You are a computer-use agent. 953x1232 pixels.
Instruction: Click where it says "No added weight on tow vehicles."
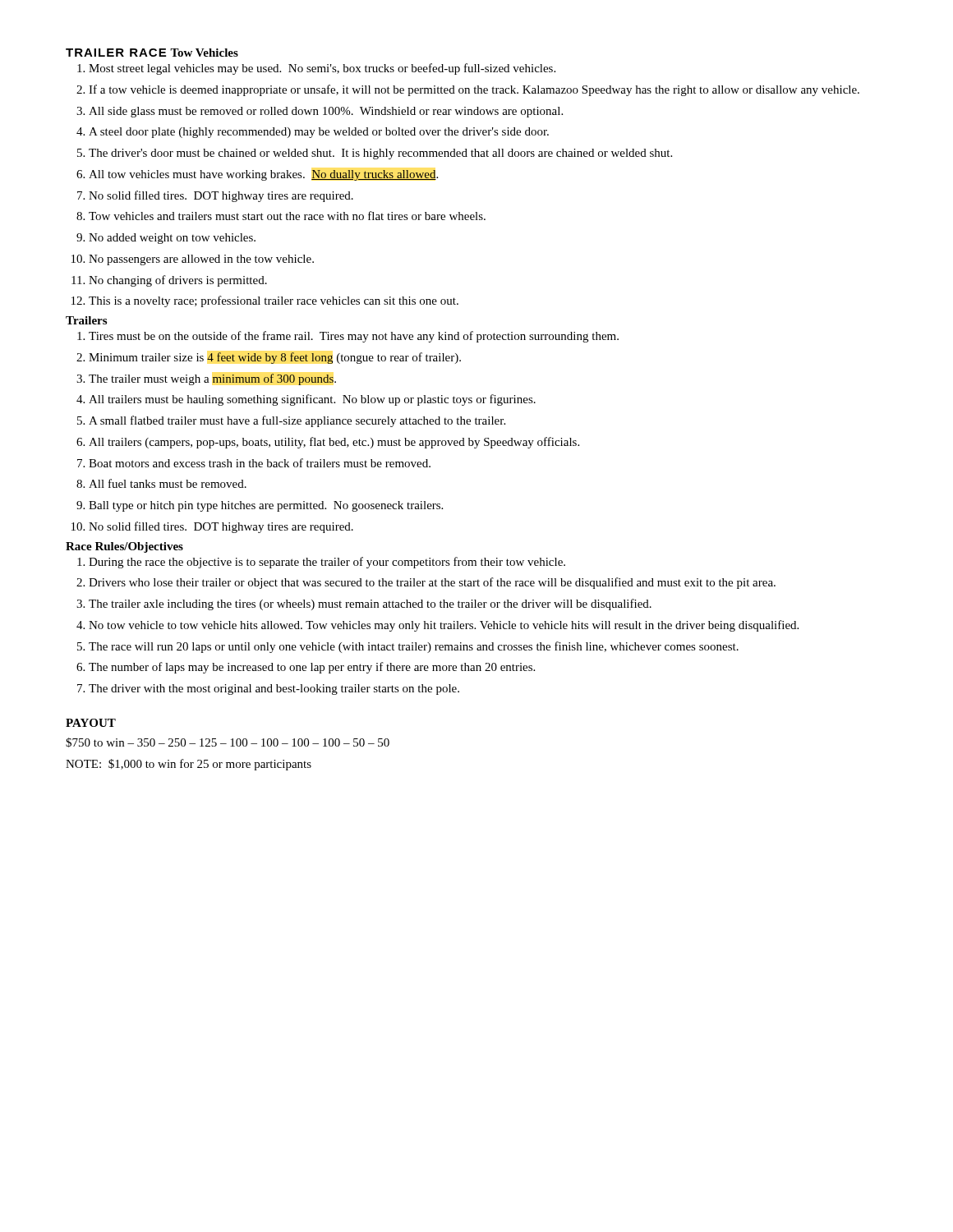click(172, 239)
